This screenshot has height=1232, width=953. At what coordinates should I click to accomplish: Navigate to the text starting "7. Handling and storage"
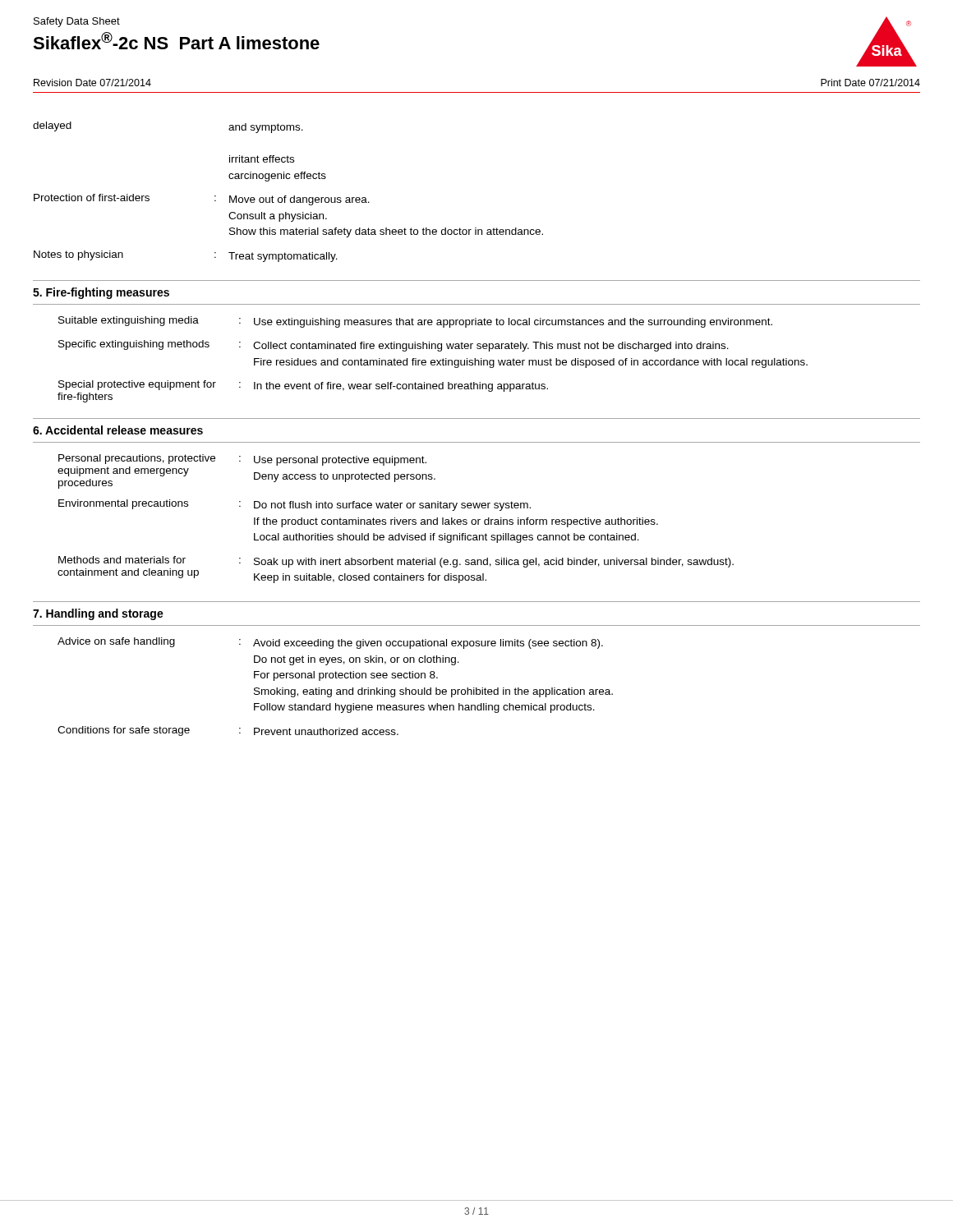pos(98,614)
